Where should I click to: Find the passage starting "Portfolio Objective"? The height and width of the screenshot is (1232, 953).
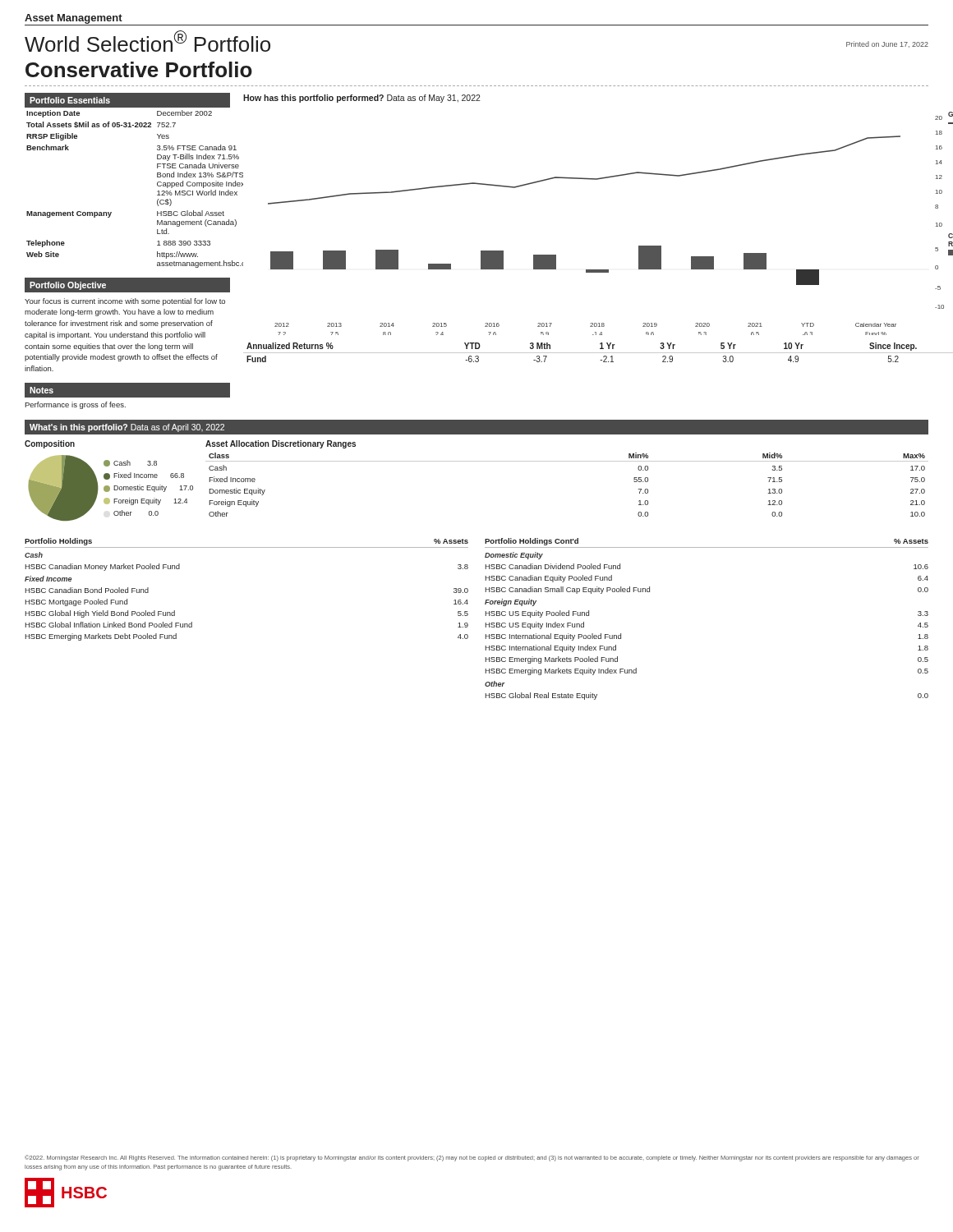[68, 285]
